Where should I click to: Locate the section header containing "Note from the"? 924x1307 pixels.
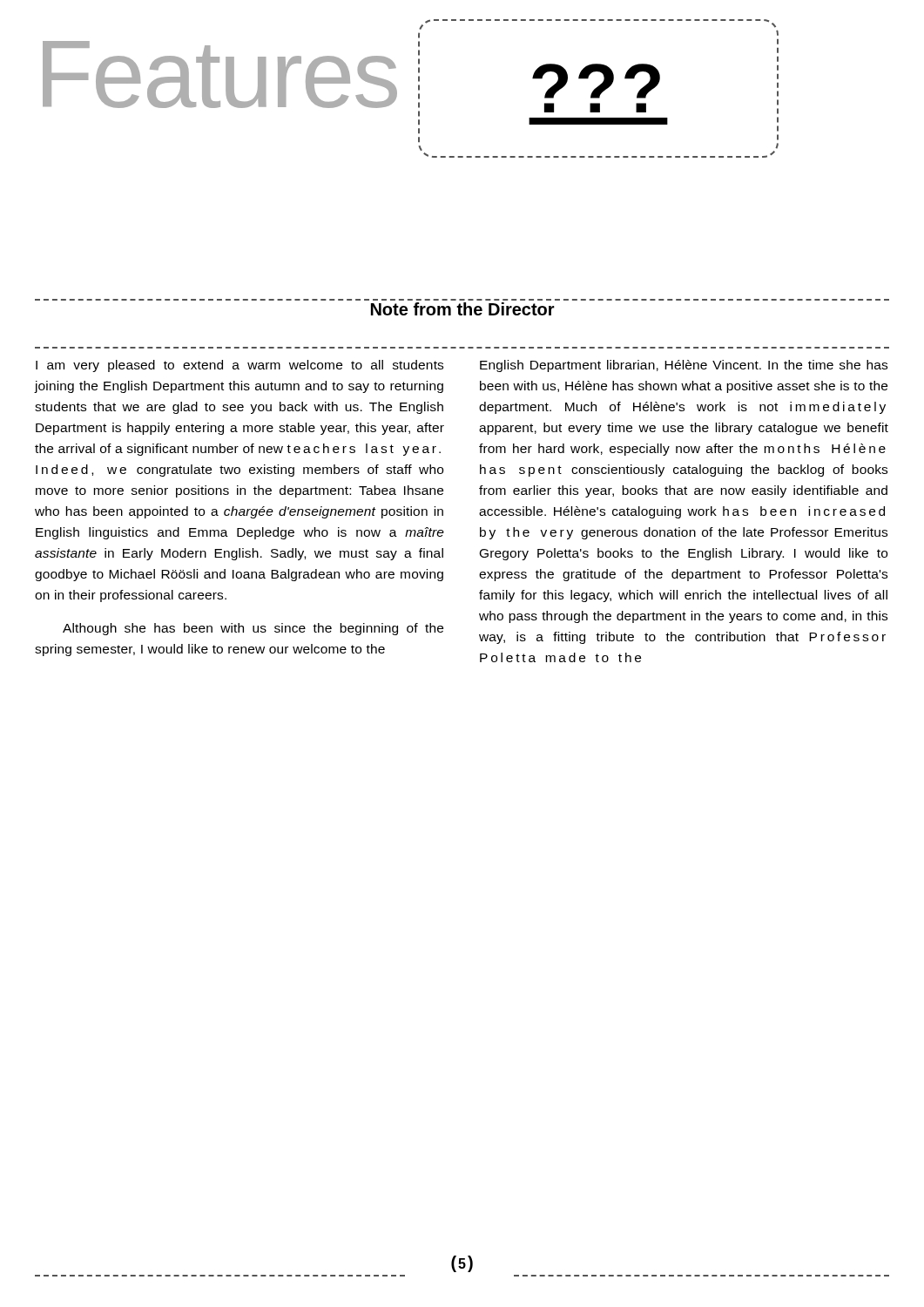pyautogui.click(x=462, y=309)
